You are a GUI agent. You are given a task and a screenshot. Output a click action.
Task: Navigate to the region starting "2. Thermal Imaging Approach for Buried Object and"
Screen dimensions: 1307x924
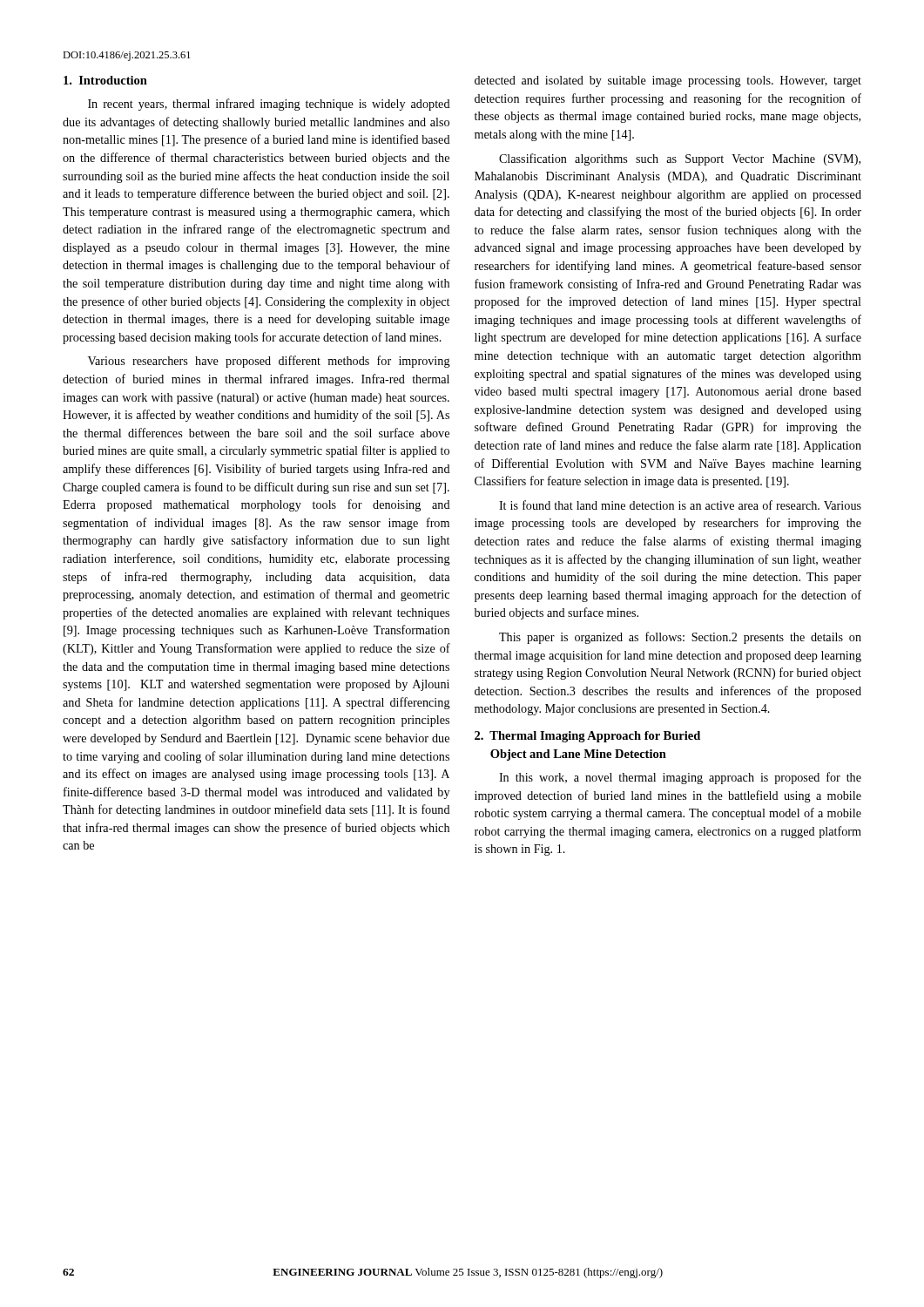click(668, 745)
